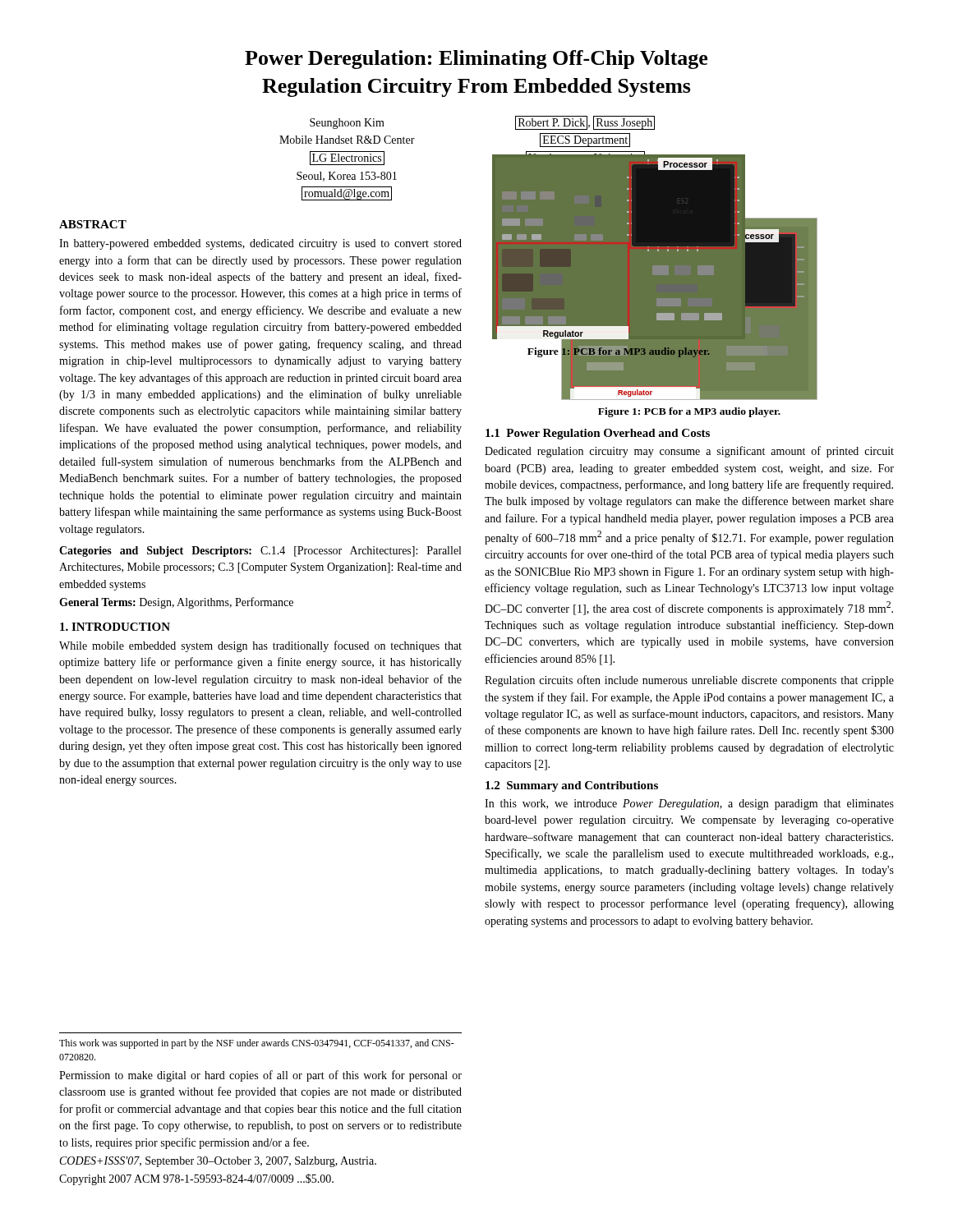Viewport: 953px width, 1232px height.
Task: Click the passage that begins "Robert P. Dick, Russ Joseph"
Action: 585,158
